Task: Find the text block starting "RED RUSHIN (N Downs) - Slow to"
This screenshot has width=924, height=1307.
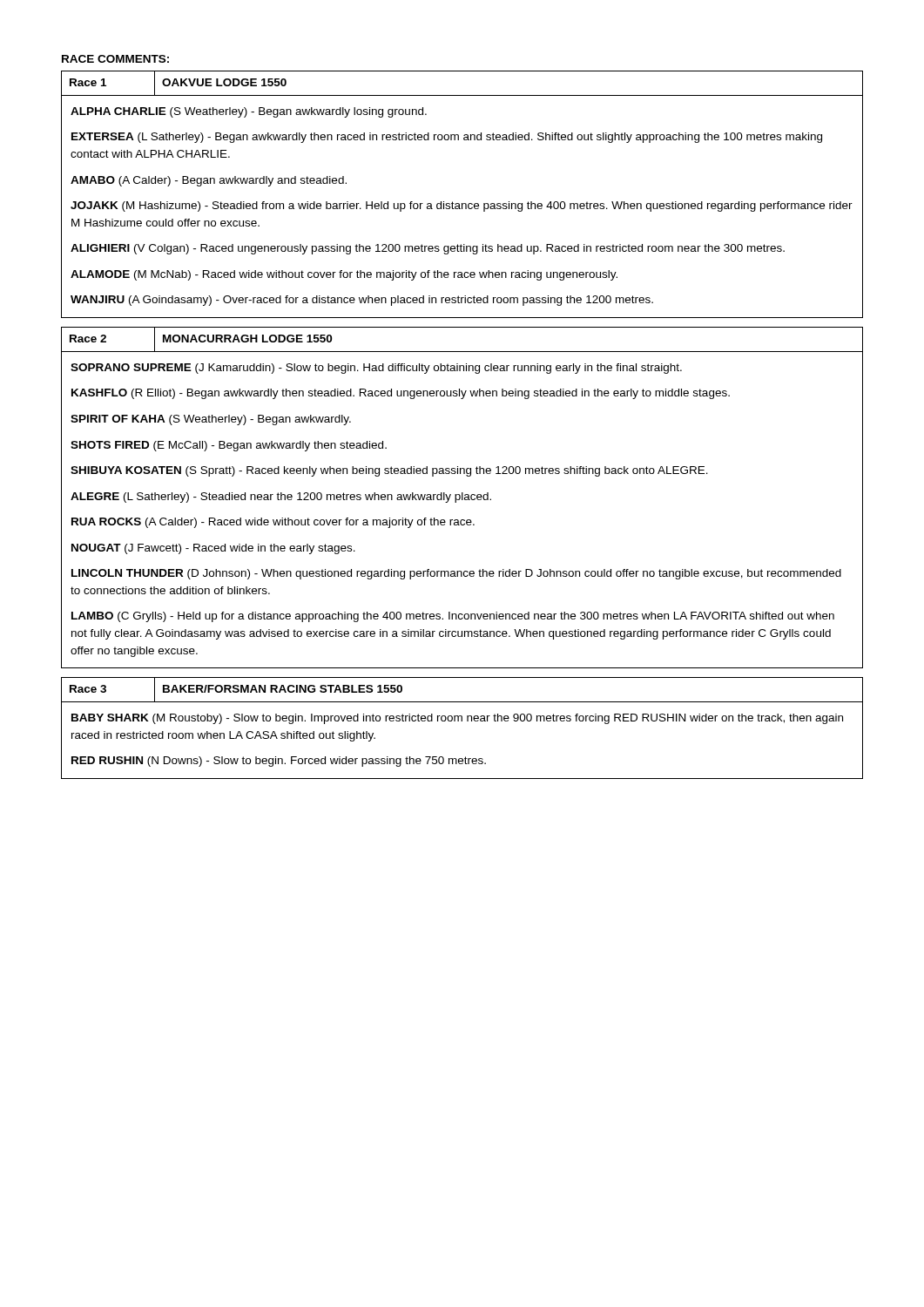Action: [x=279, y=760]
